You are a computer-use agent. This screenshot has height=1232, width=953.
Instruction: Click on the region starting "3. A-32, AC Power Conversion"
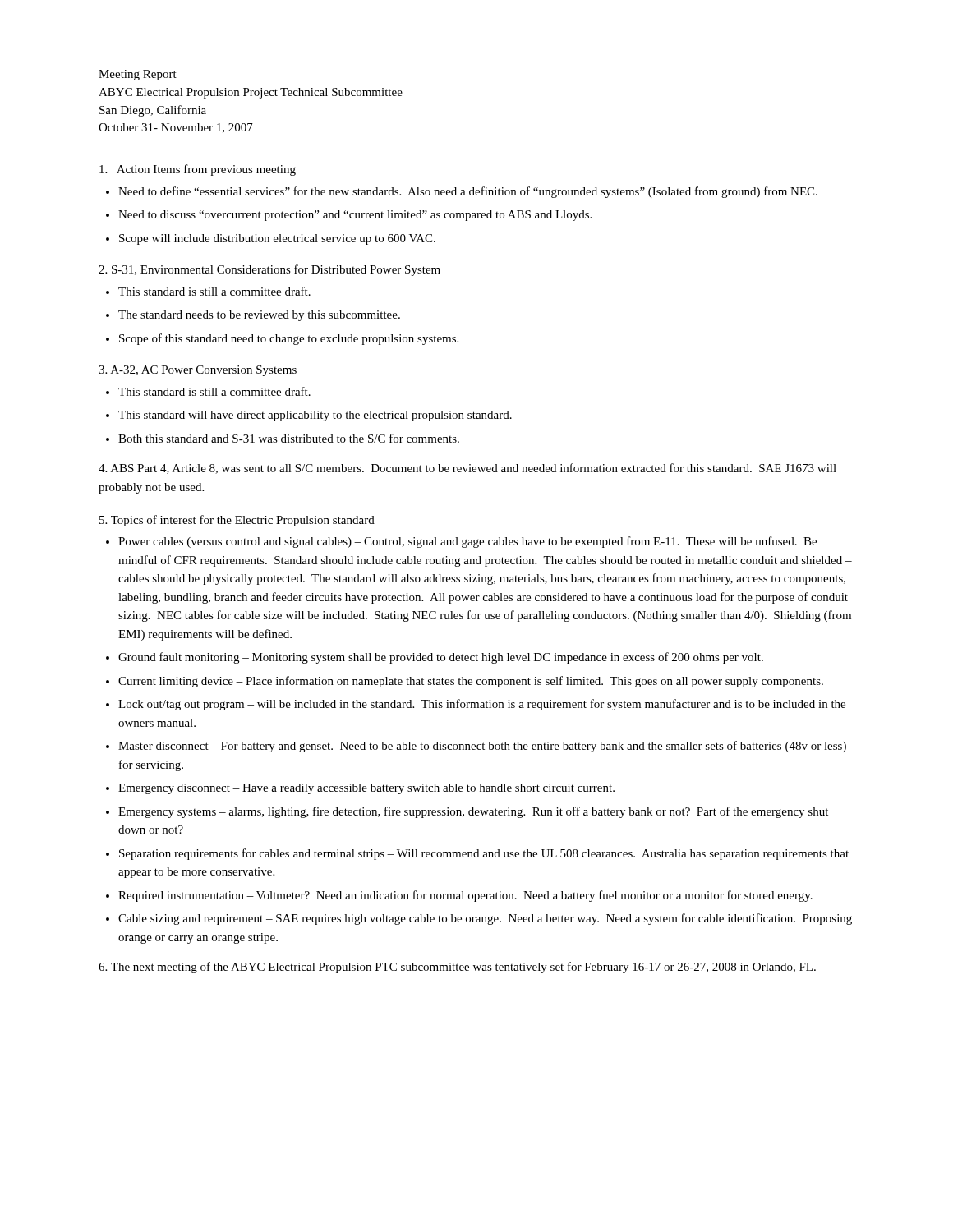(198, 370)
